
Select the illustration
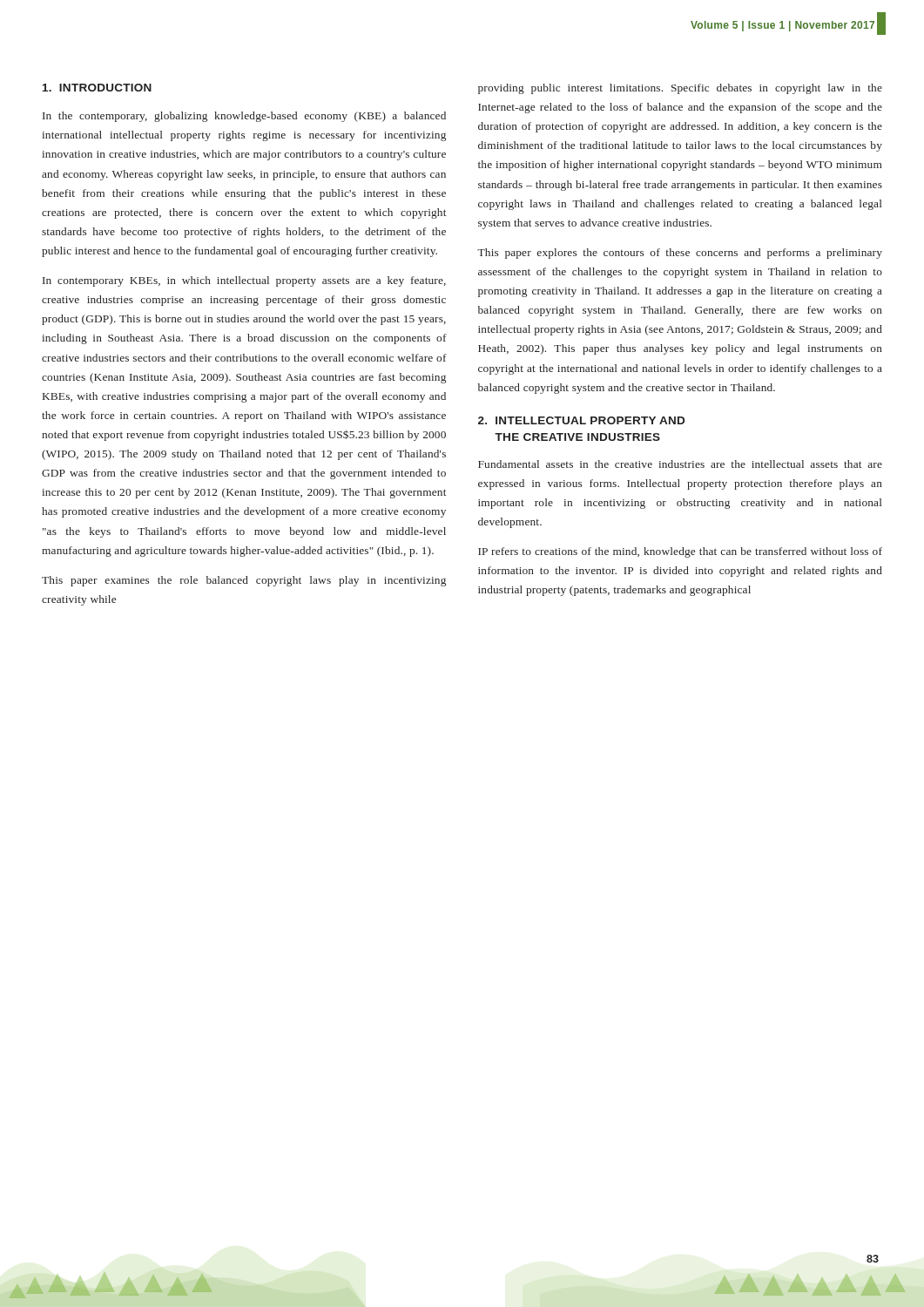(462, 1261)
